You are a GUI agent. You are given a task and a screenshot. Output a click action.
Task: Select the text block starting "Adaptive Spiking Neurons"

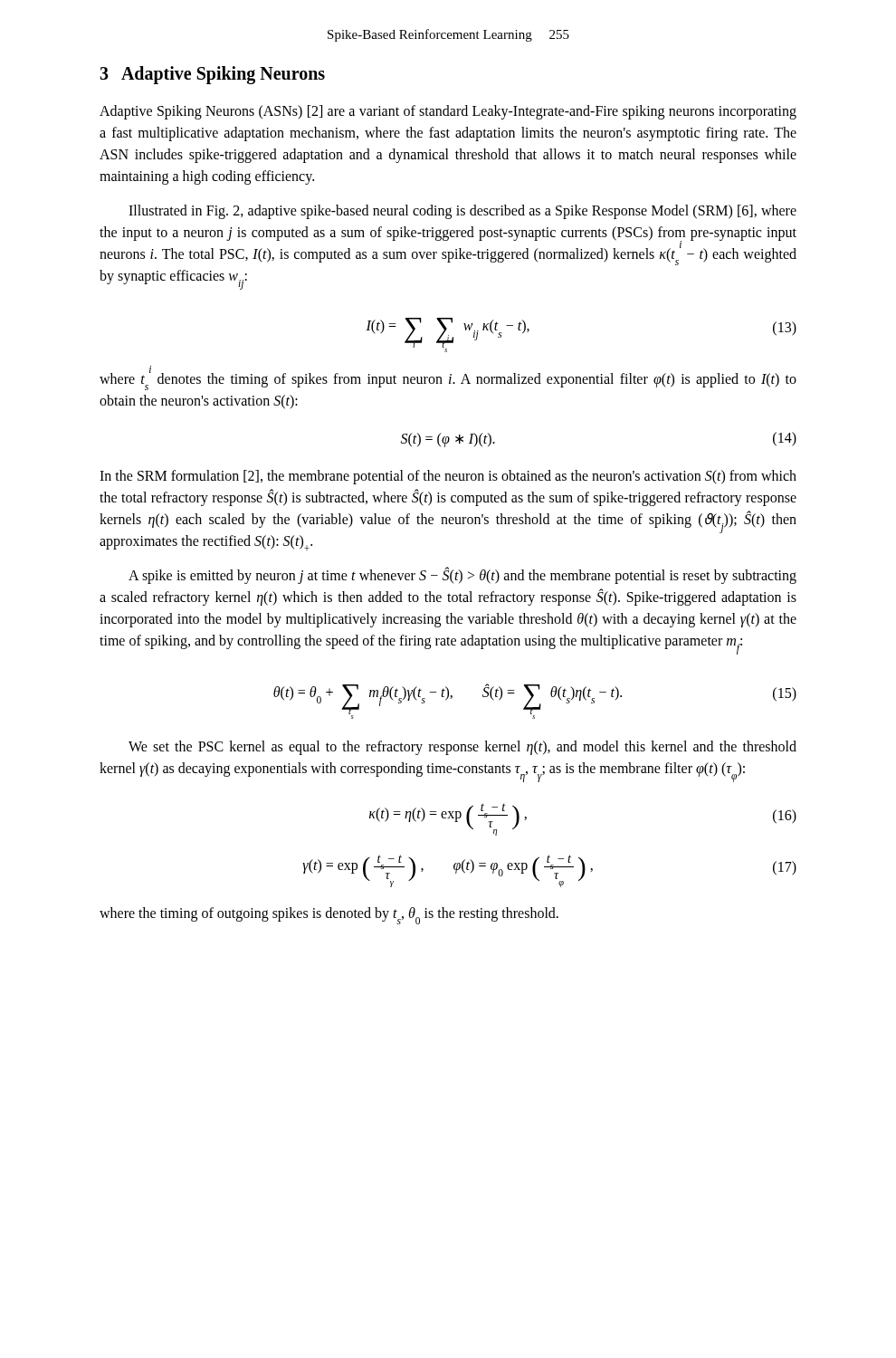click(x=448, y=112)
